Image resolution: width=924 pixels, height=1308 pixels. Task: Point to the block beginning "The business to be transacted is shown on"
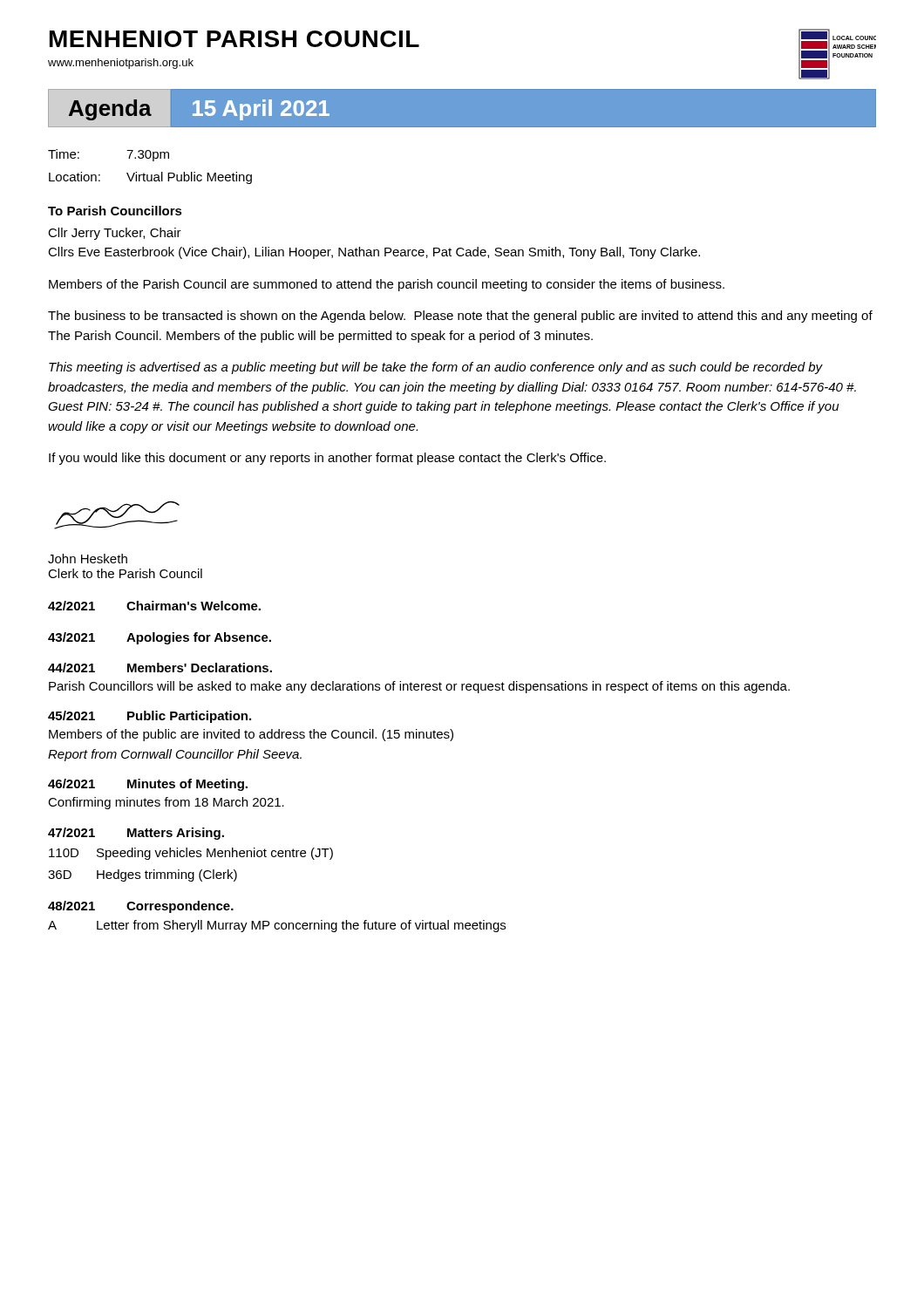[x=460, y=325]
